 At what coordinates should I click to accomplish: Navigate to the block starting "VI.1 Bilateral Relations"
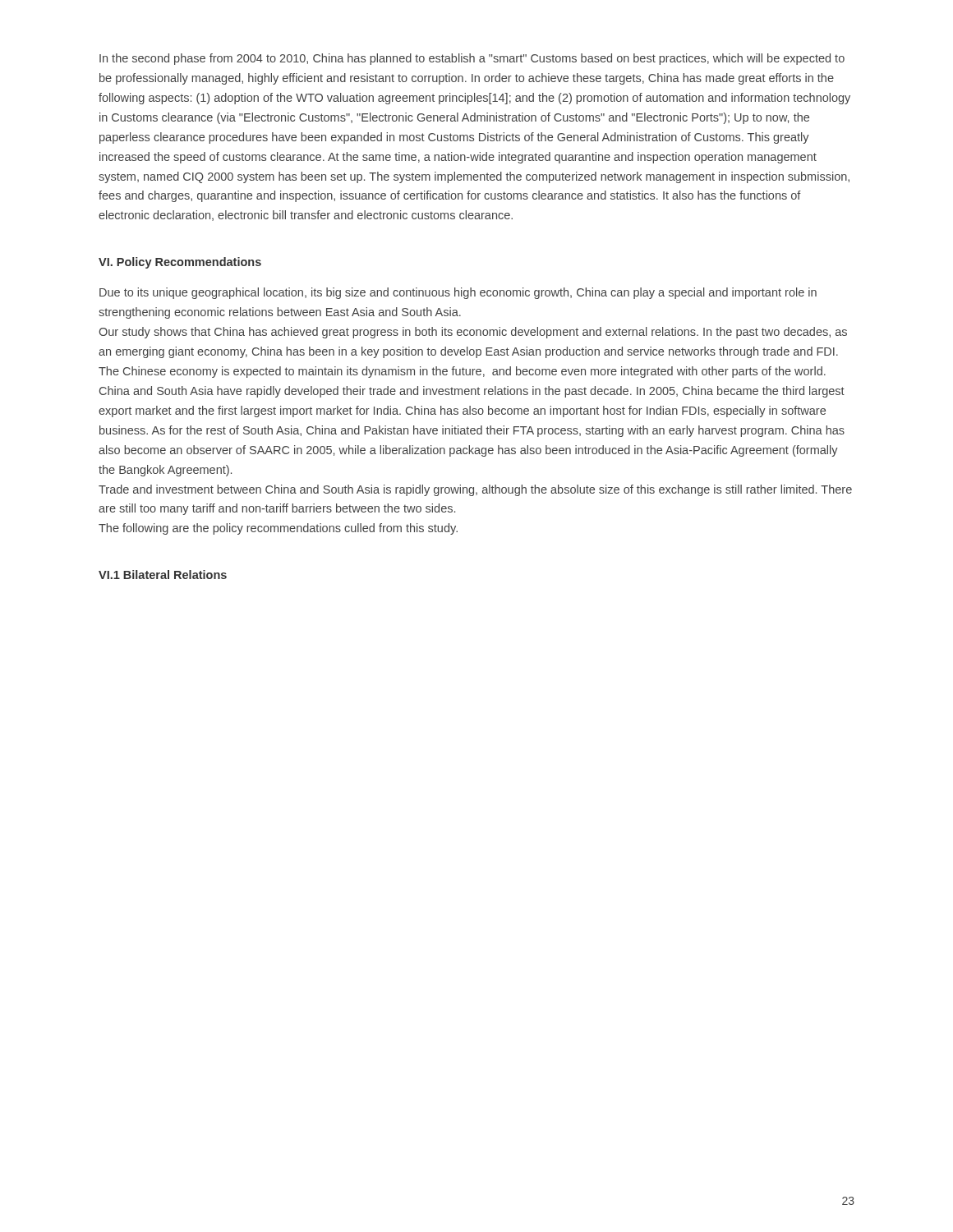pyautogui.click(x=163, y=575)
